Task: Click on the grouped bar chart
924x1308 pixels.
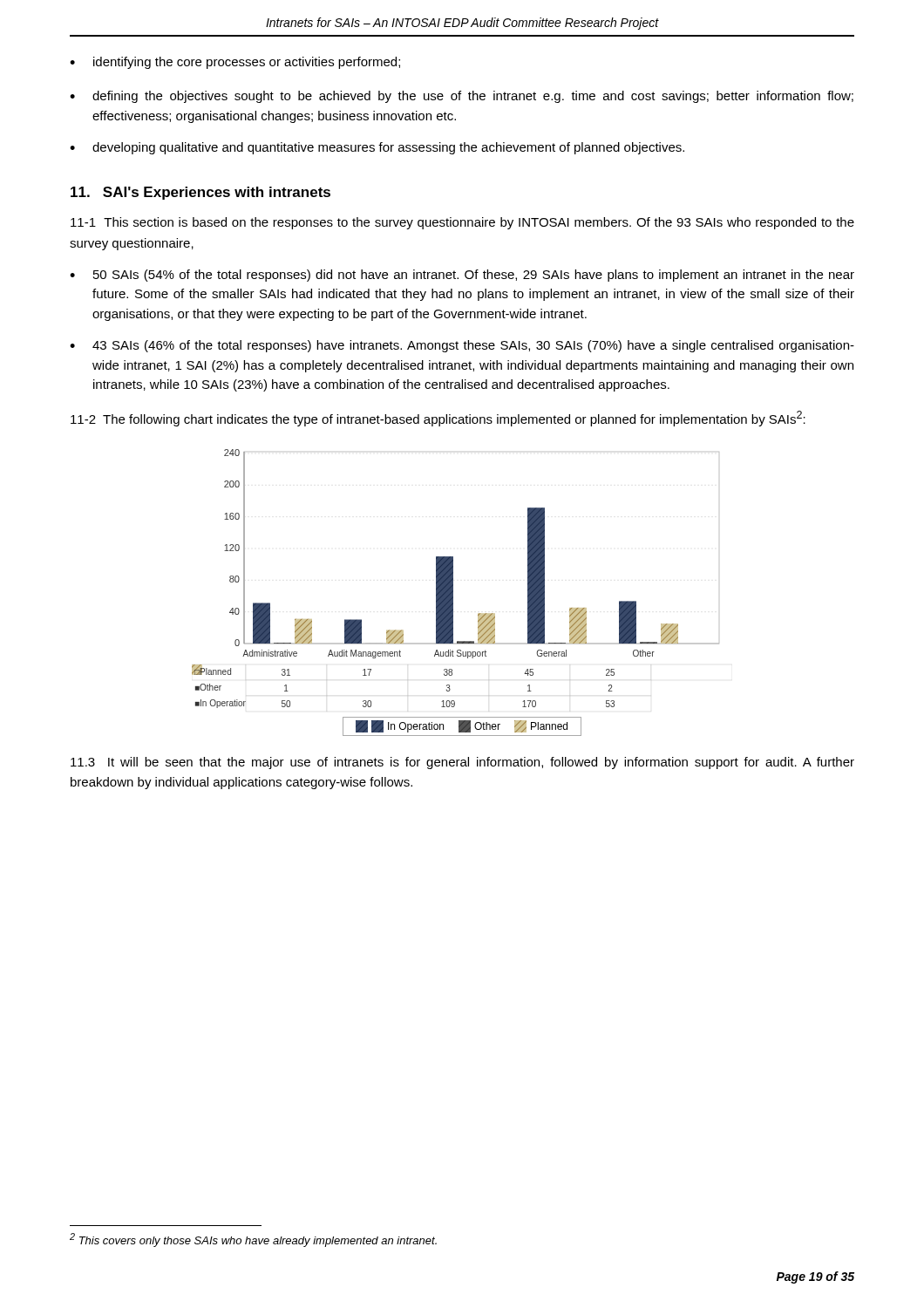Action: click(x=462, y=590)
